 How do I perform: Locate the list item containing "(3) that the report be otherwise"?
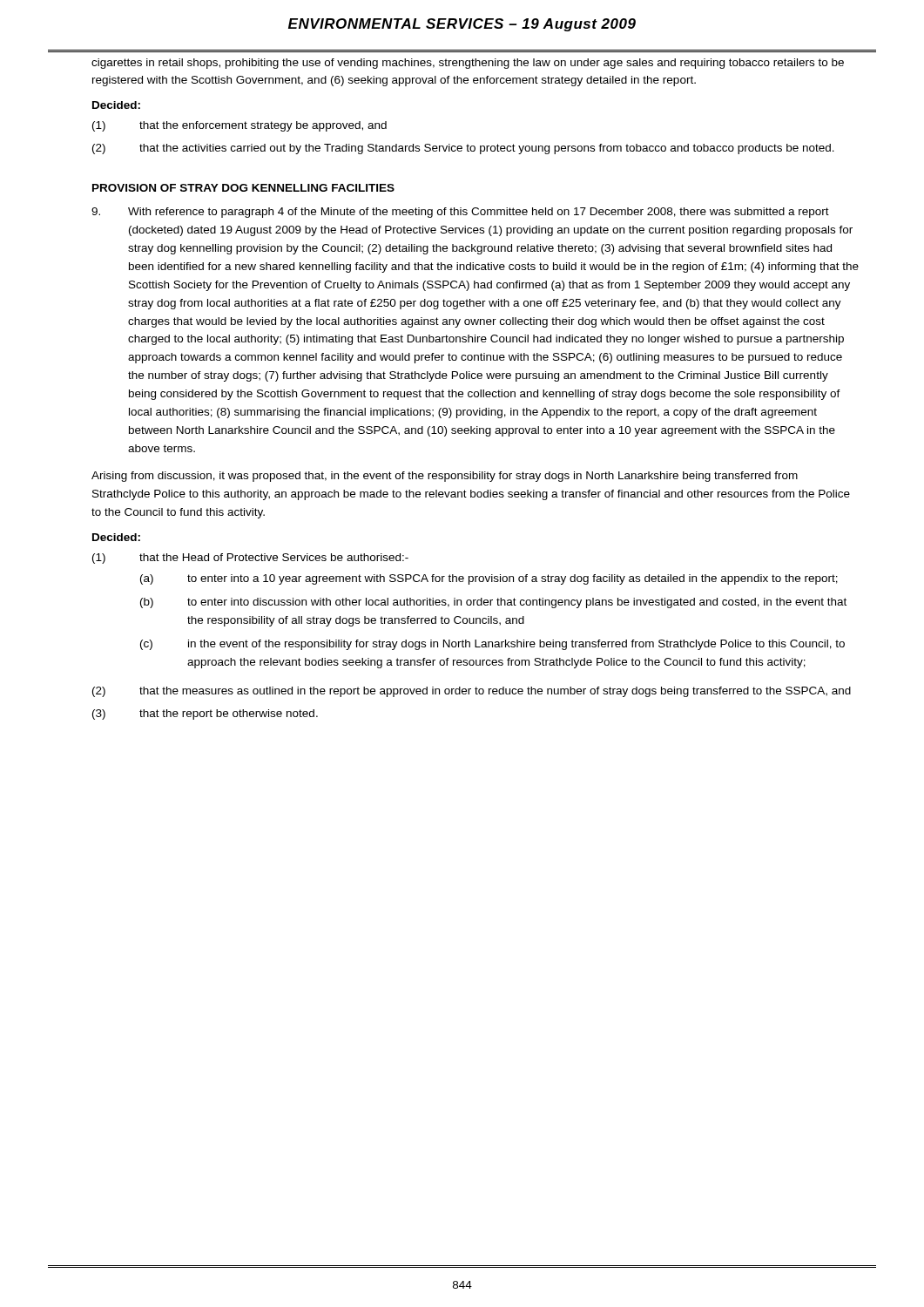click(x=205, y=714)
